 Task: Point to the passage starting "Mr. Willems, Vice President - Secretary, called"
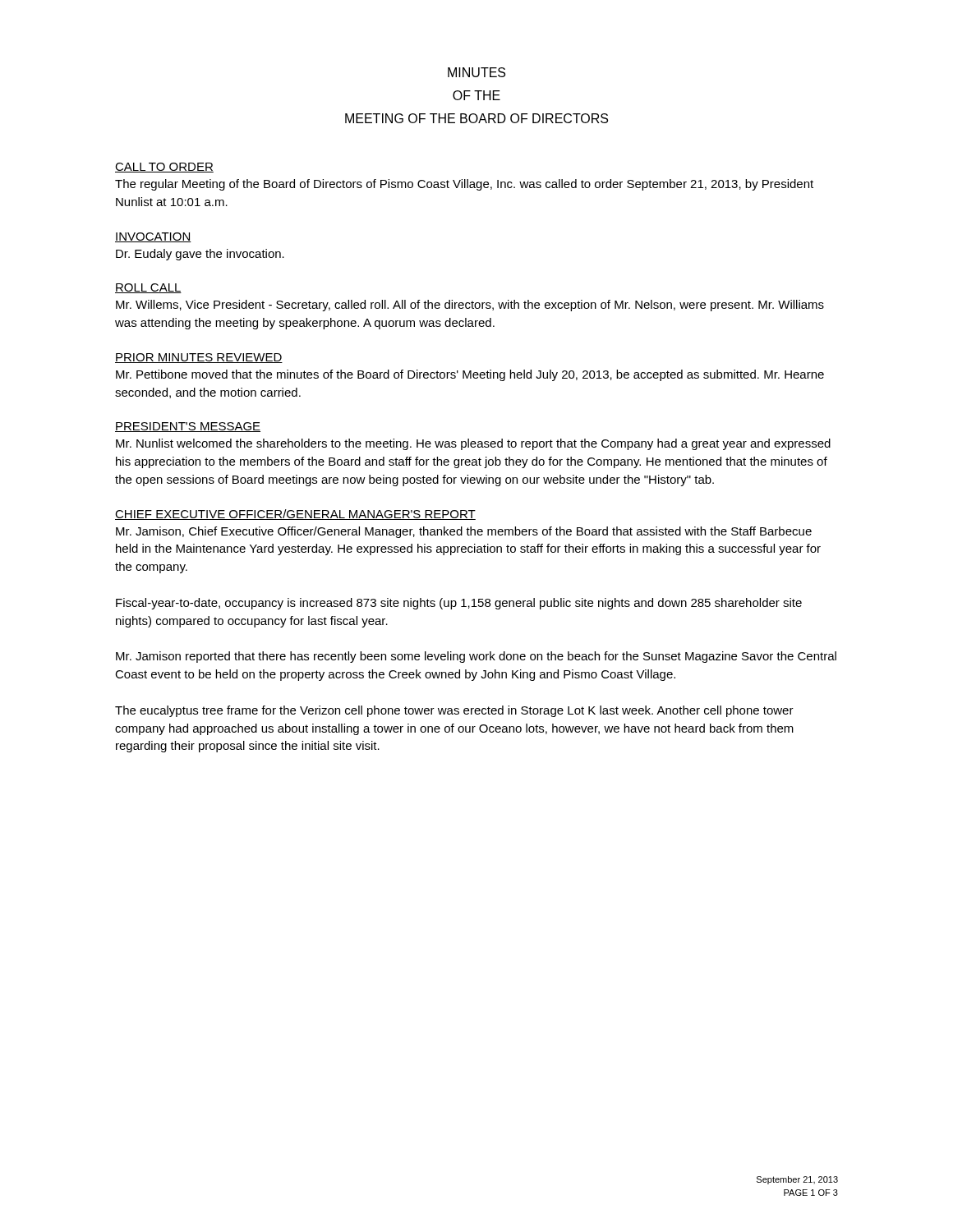[x=476, y=314]
